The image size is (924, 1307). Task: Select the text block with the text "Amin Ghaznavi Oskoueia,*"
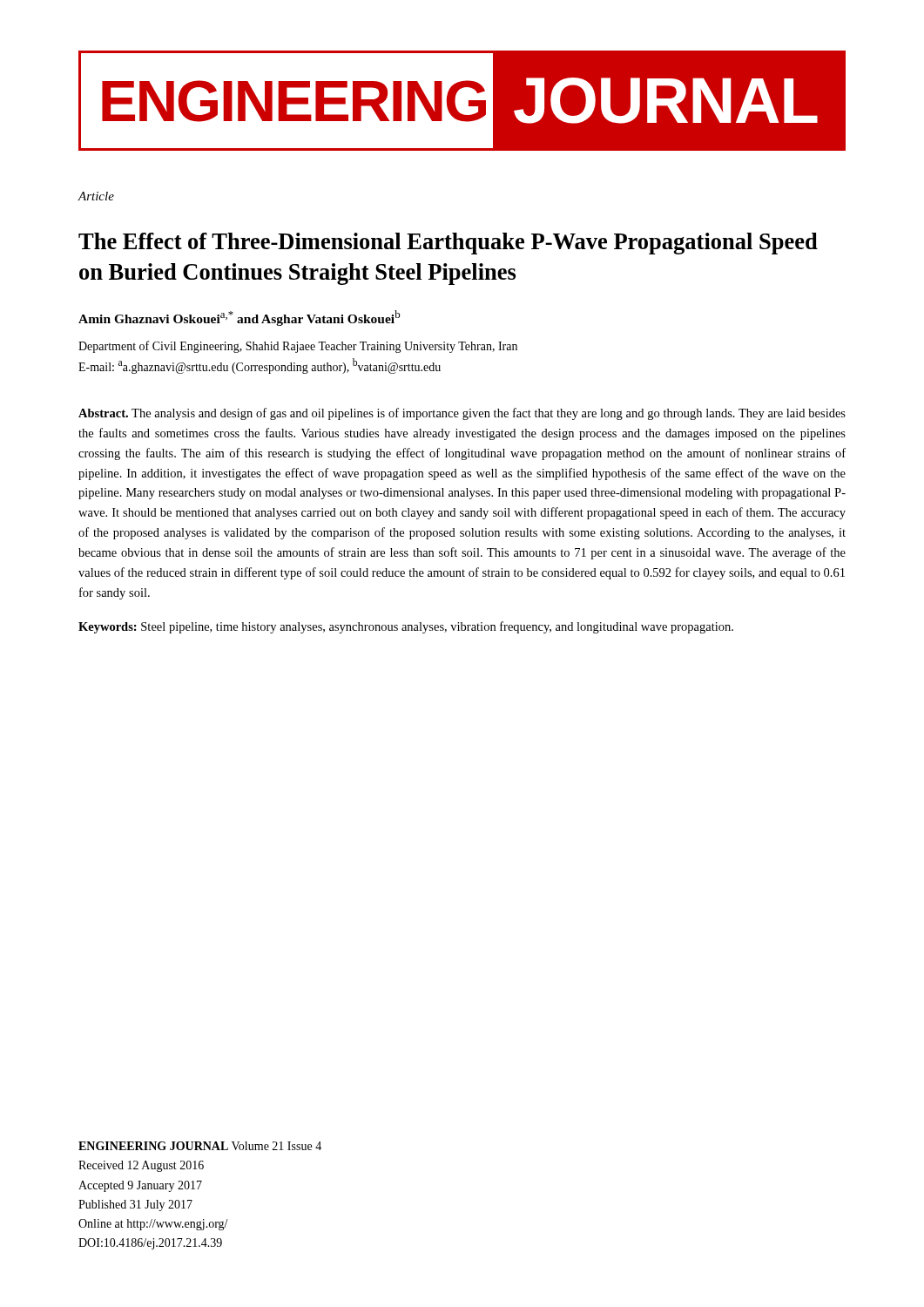[239, 317]
